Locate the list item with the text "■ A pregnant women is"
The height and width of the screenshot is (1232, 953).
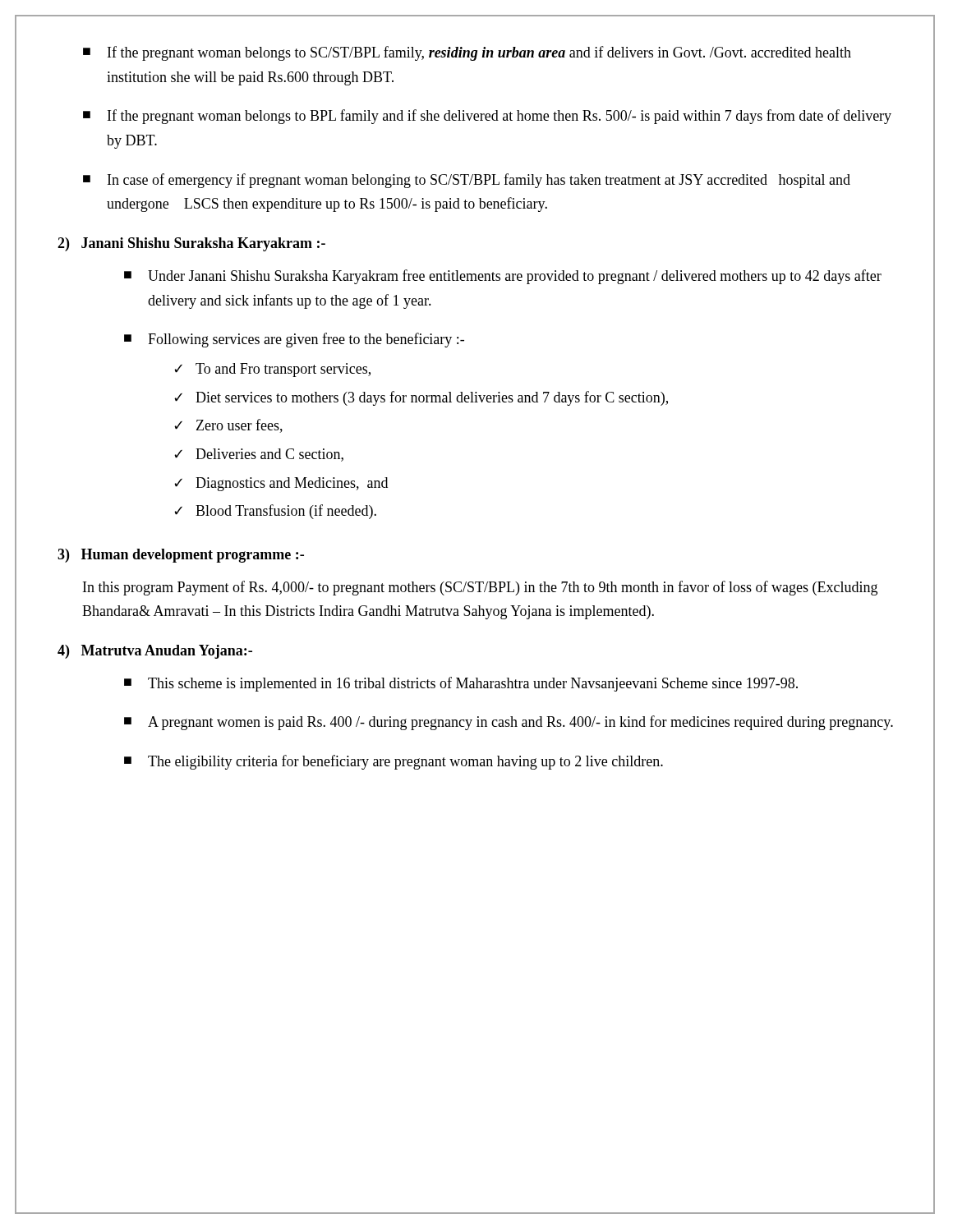(509, 723)
